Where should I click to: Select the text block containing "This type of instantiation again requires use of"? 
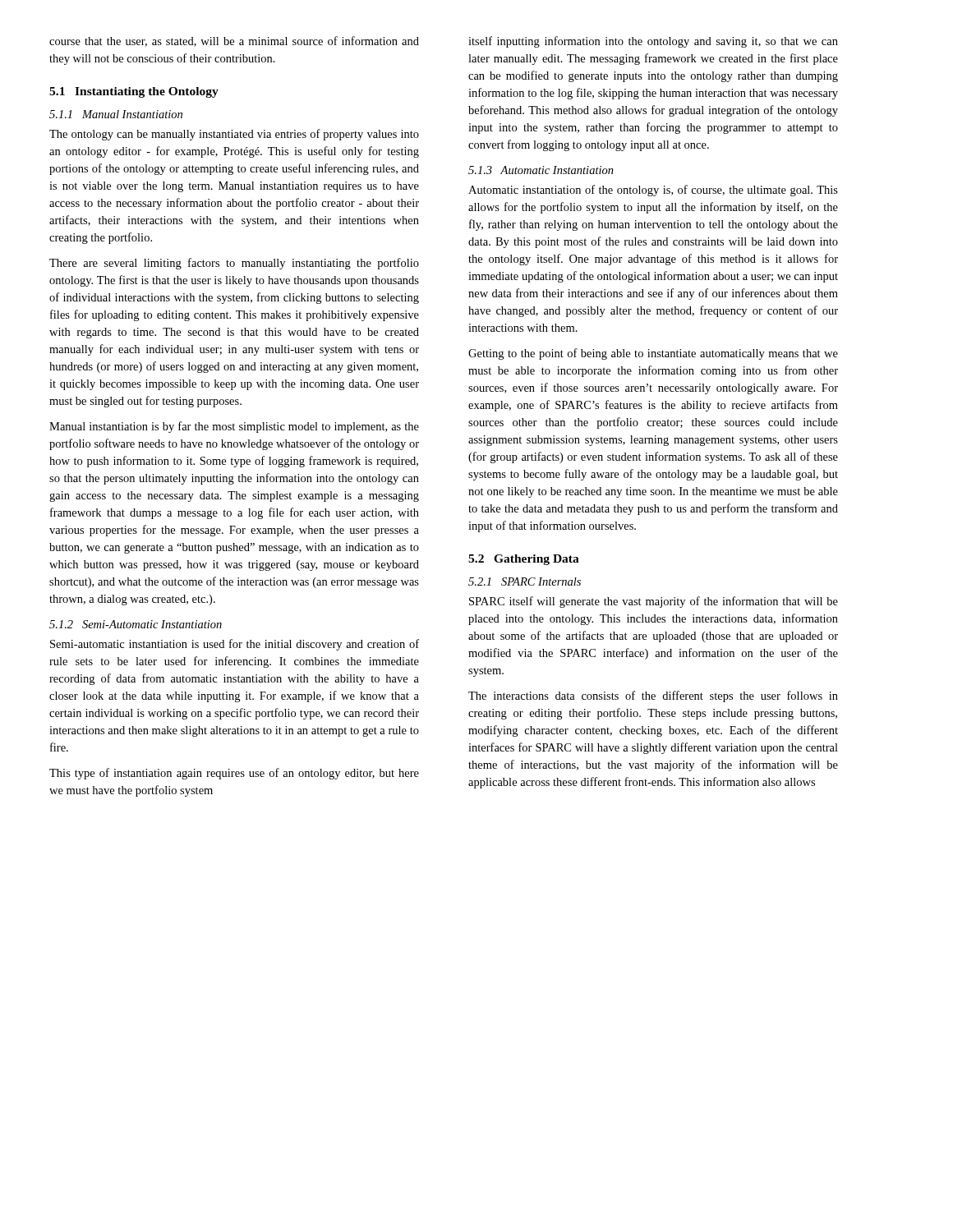234,782
